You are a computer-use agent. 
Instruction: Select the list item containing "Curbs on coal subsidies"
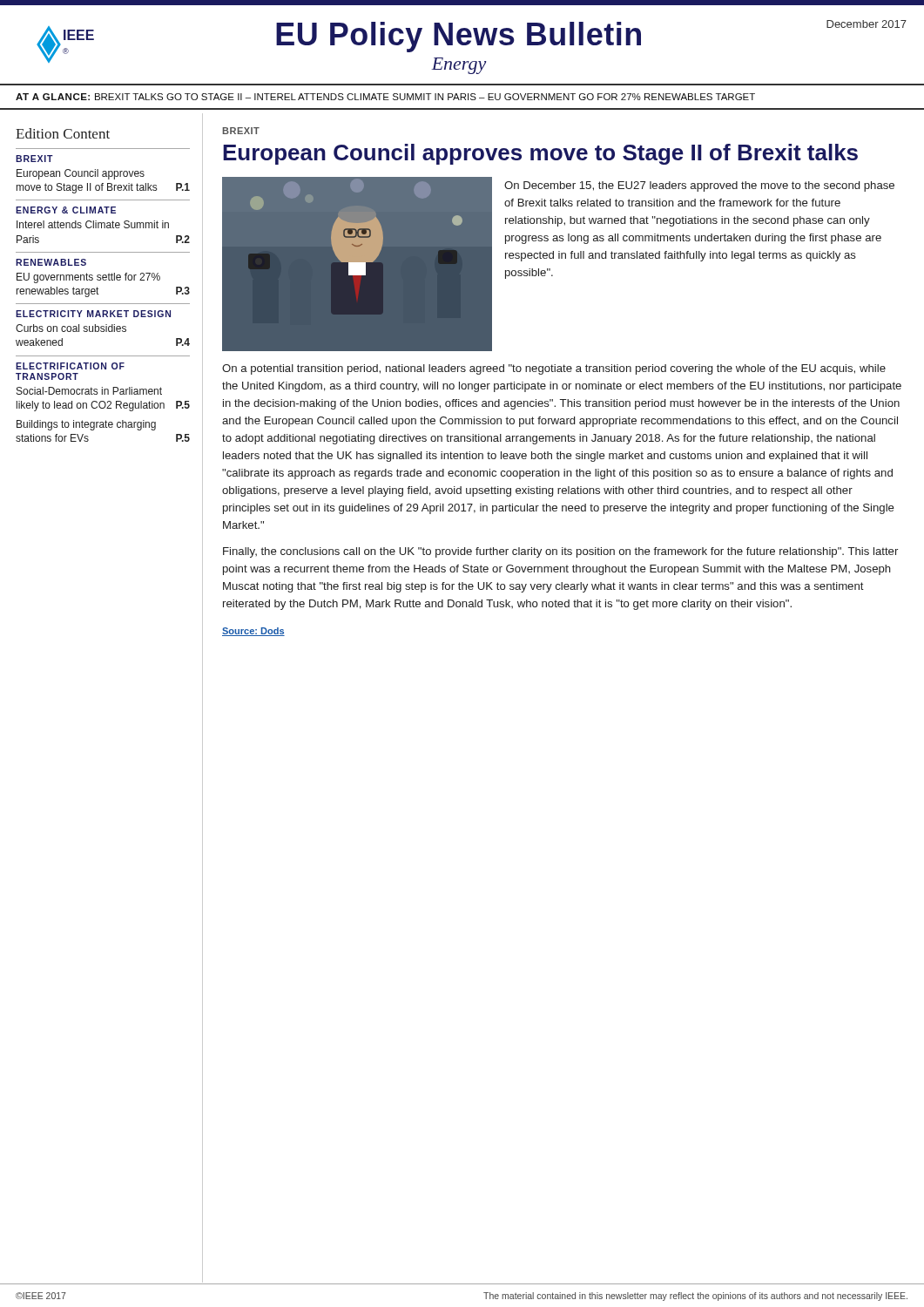103,336
